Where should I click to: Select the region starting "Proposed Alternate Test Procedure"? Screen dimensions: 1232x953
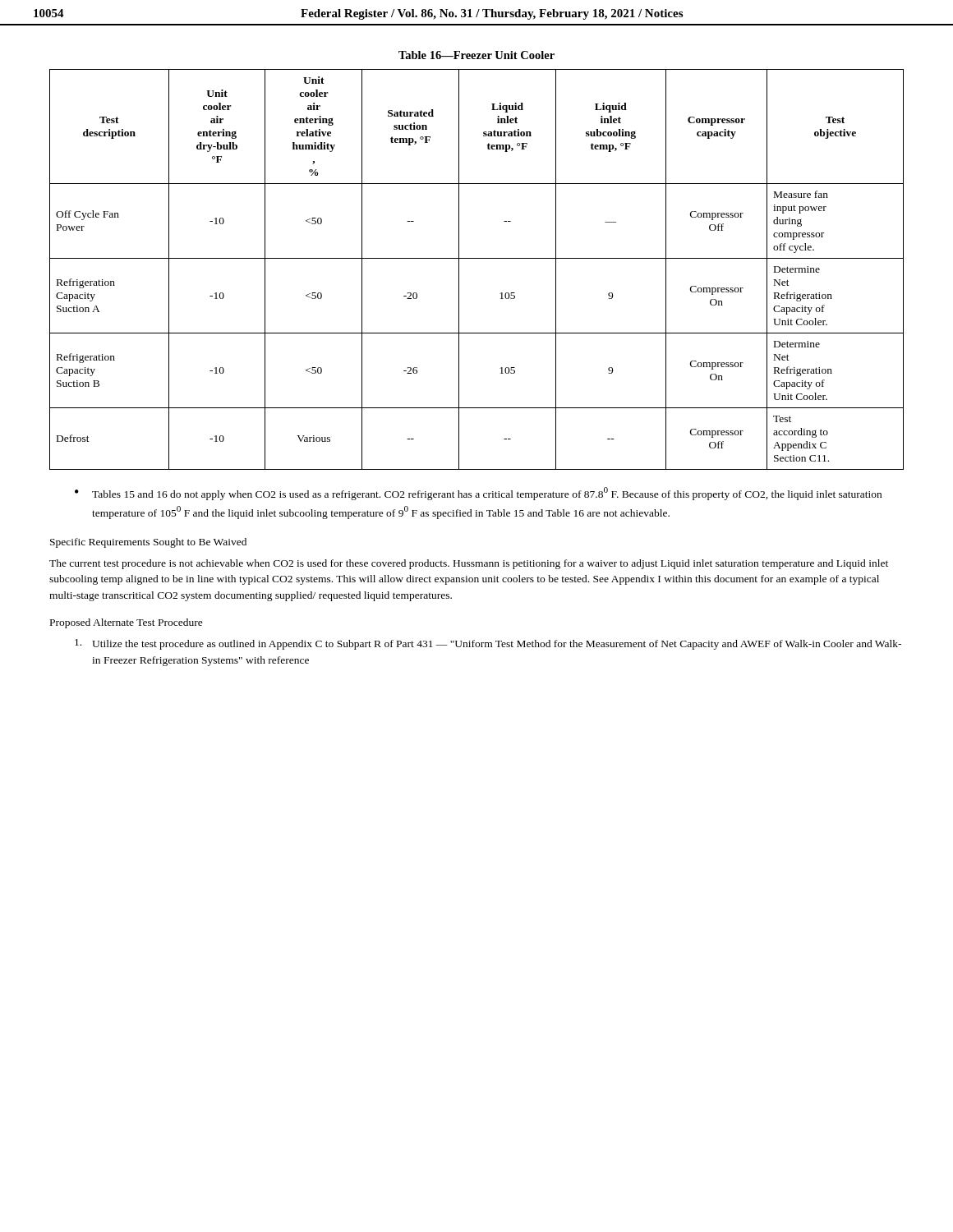(126, 622)
